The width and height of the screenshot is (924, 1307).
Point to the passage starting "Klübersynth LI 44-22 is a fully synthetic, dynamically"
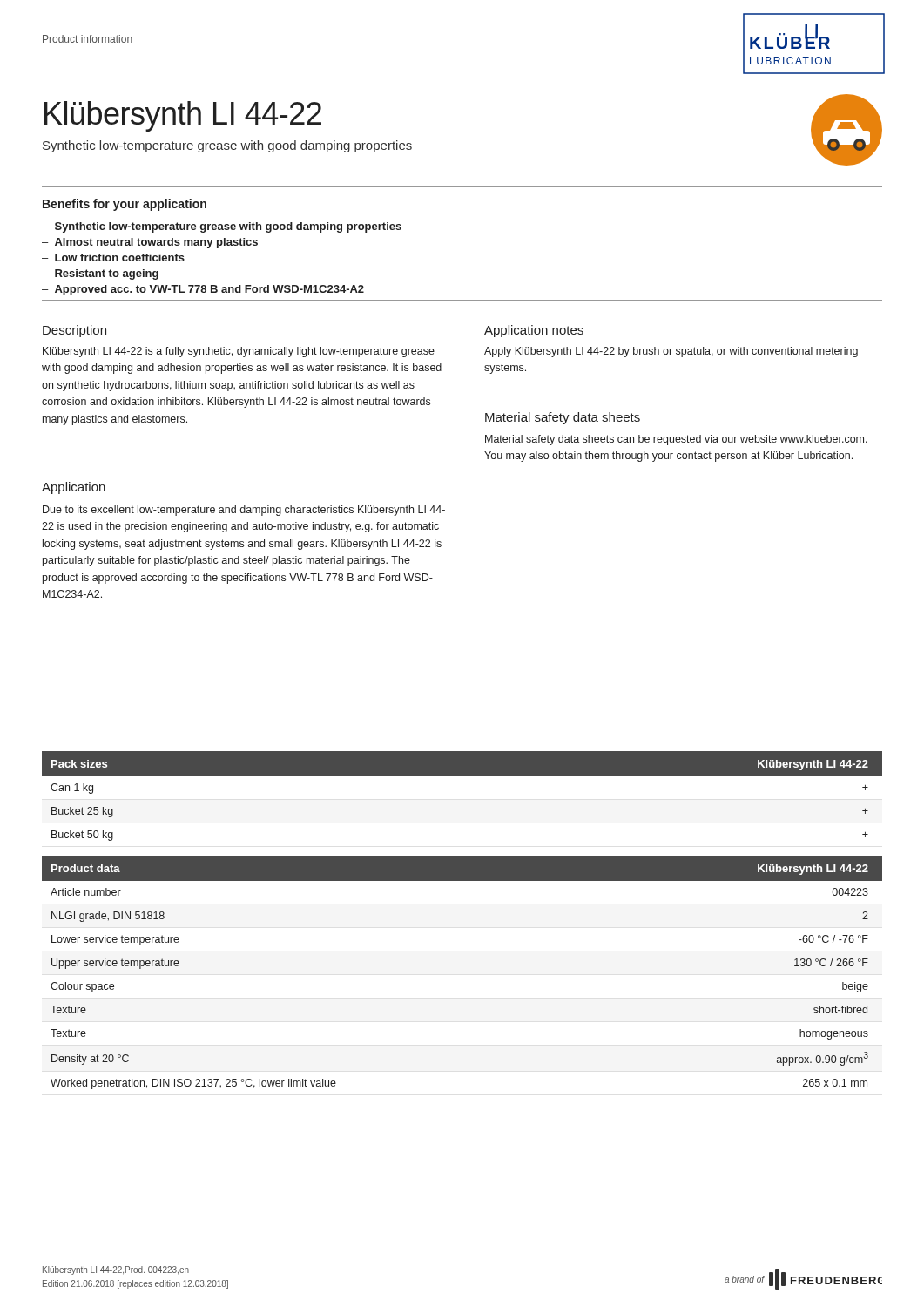tap(242, 385)
